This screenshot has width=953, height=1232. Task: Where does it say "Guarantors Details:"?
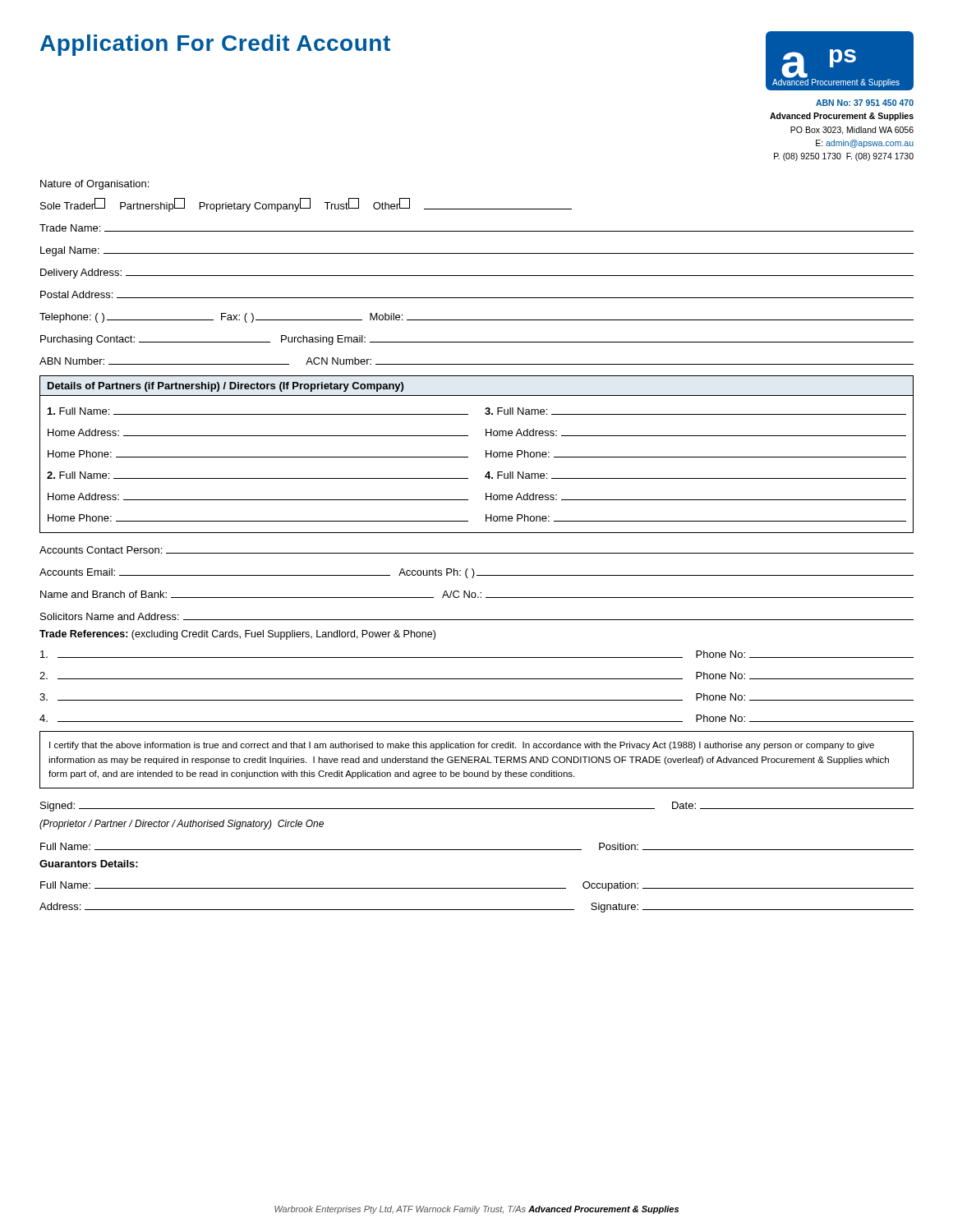pos(89,864)
